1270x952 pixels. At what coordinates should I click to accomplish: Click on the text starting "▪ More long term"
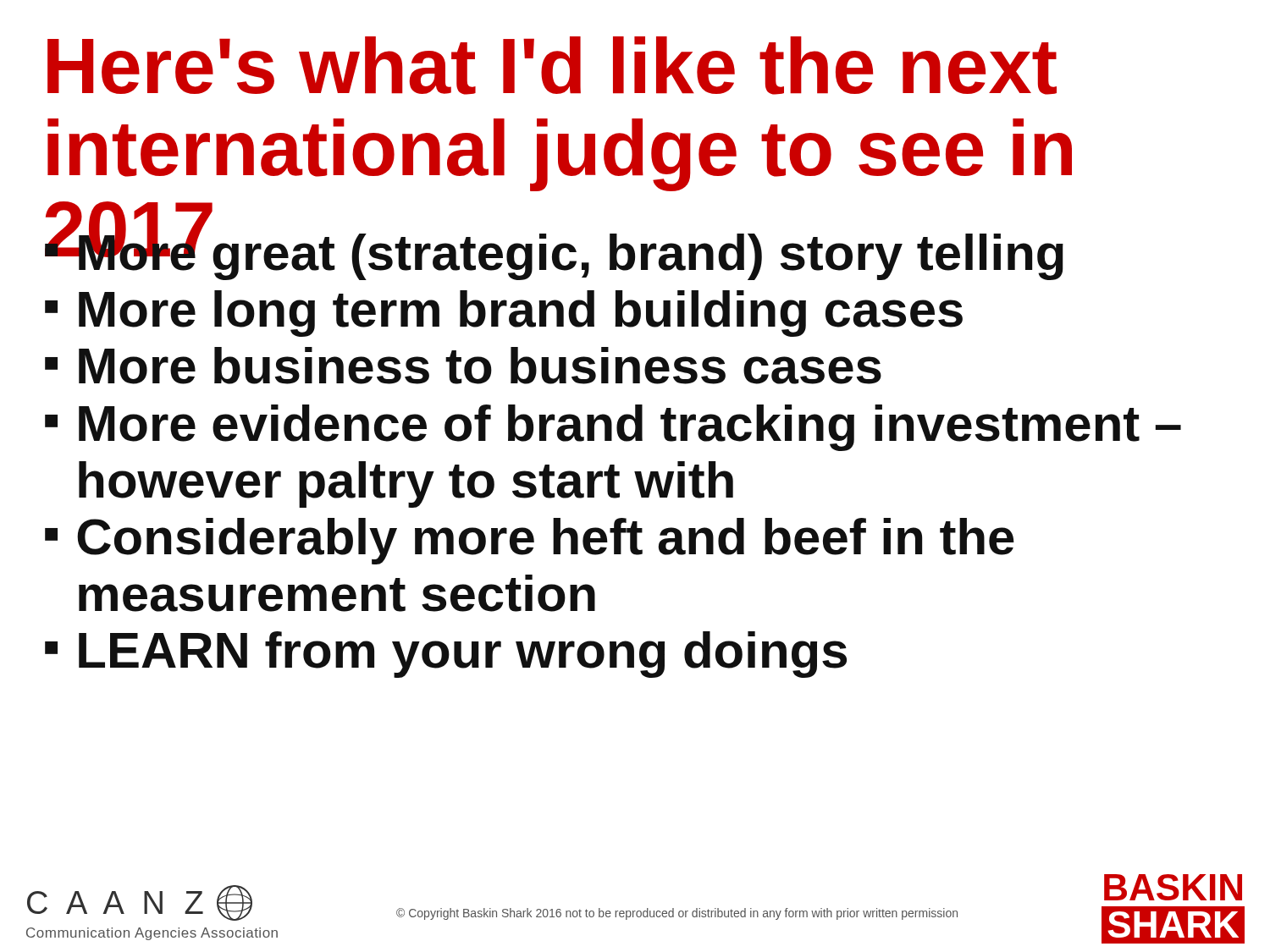pyautogui.click(x=503, y=310)
